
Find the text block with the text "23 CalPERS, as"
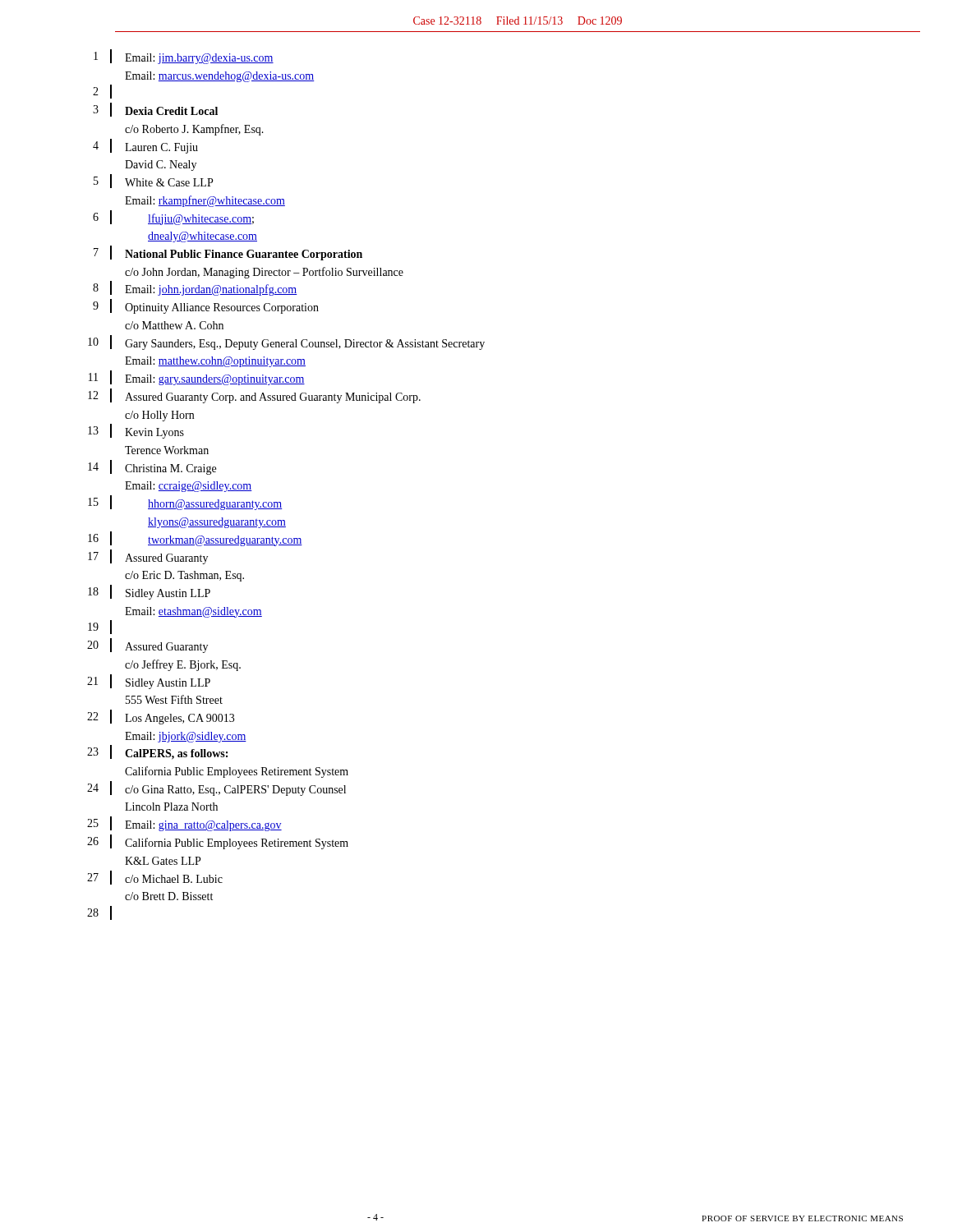pyautogui.click(x=157, y=752)
